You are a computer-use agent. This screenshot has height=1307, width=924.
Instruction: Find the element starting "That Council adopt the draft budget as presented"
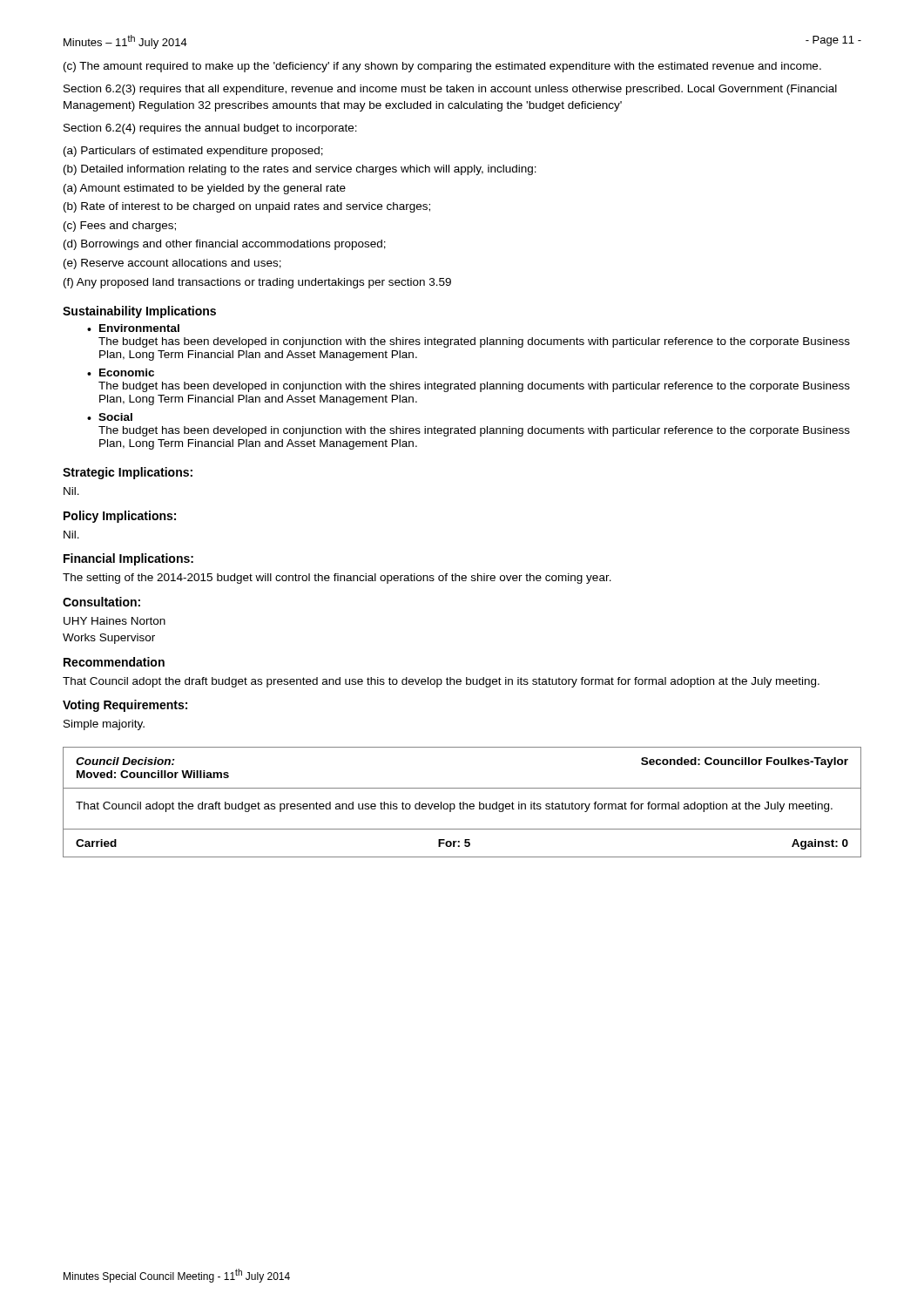coord(462,681)
